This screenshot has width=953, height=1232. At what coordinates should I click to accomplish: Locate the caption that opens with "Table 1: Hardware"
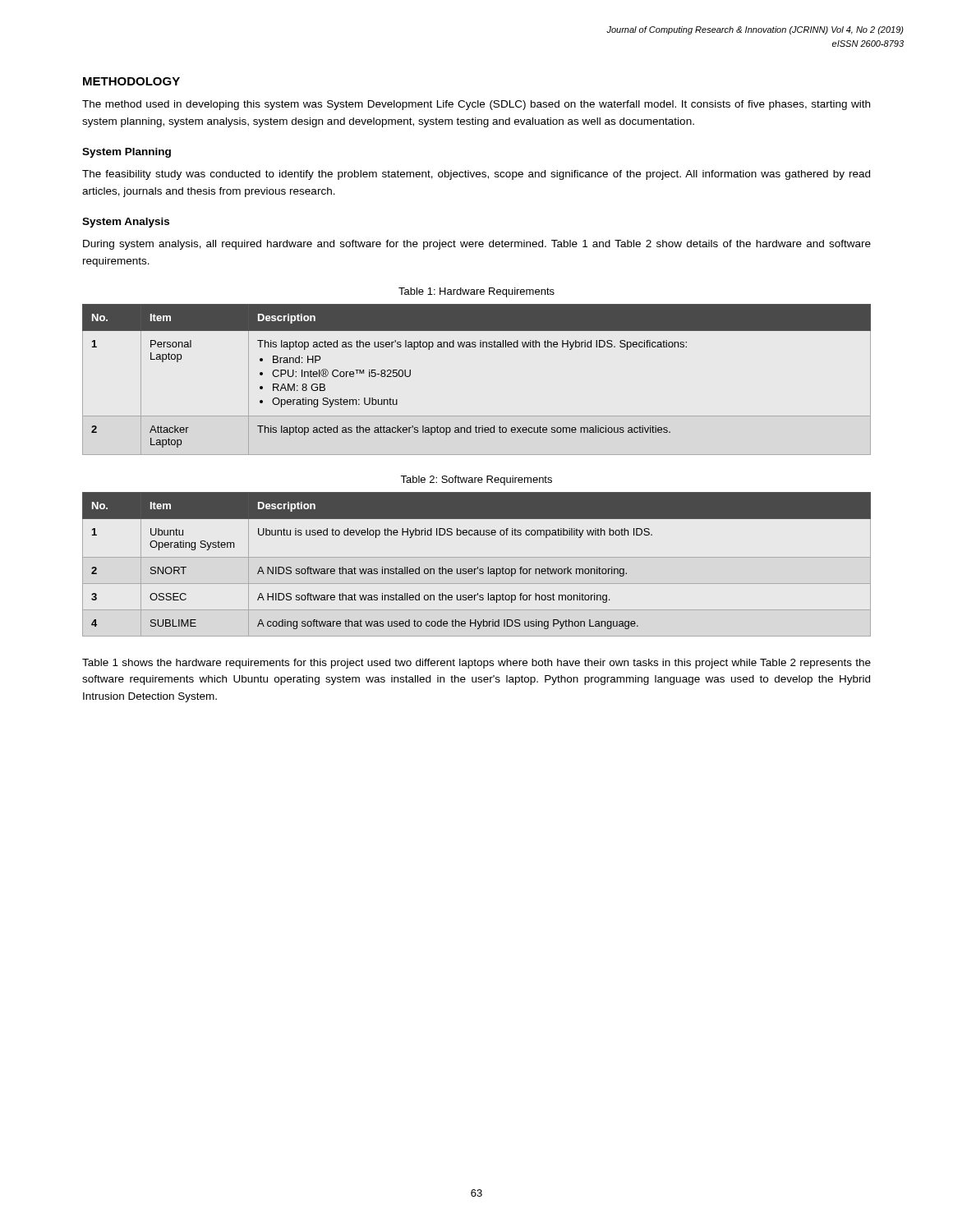476,291
